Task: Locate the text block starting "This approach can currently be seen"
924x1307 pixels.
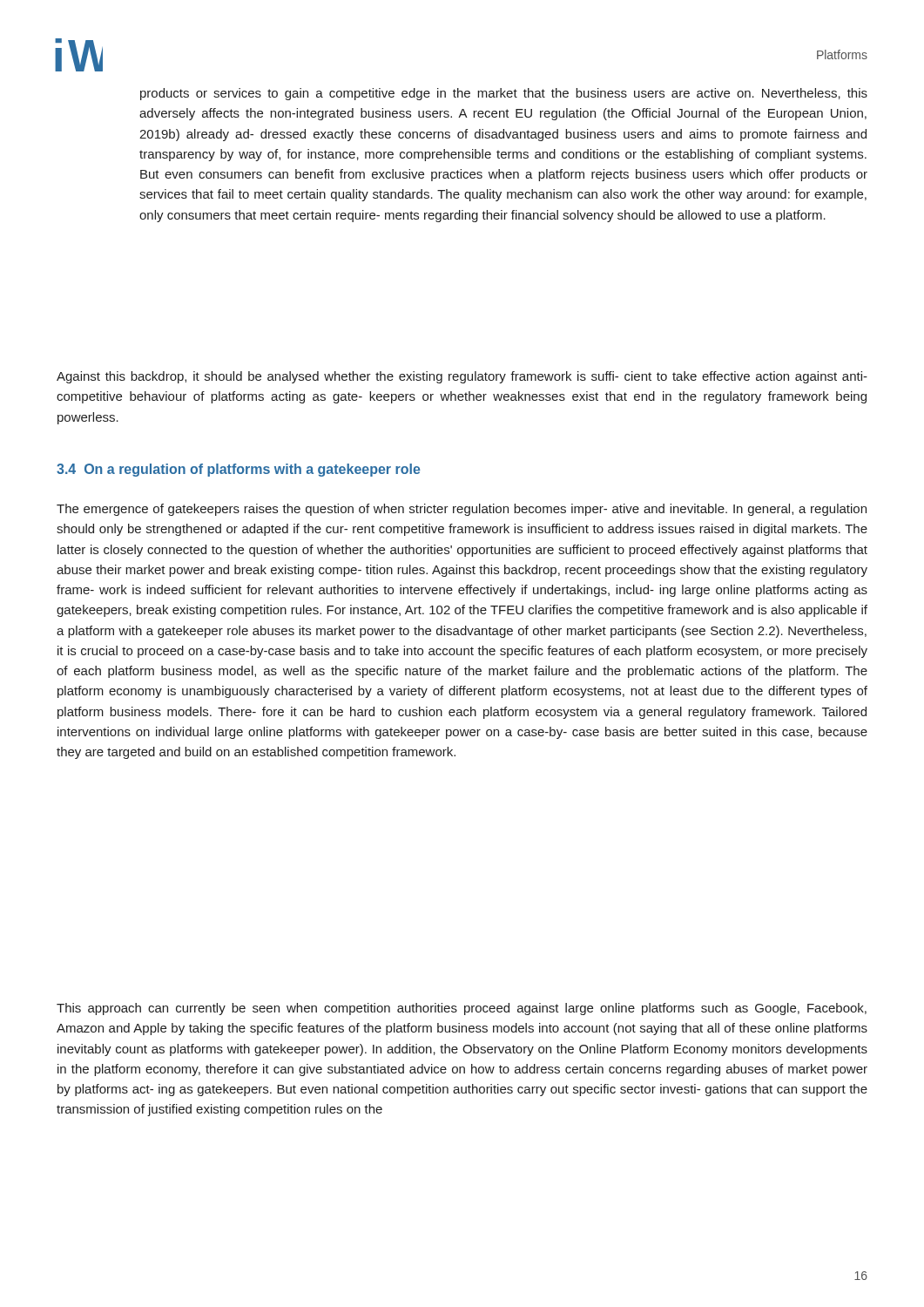Action: coord(462,1058)
